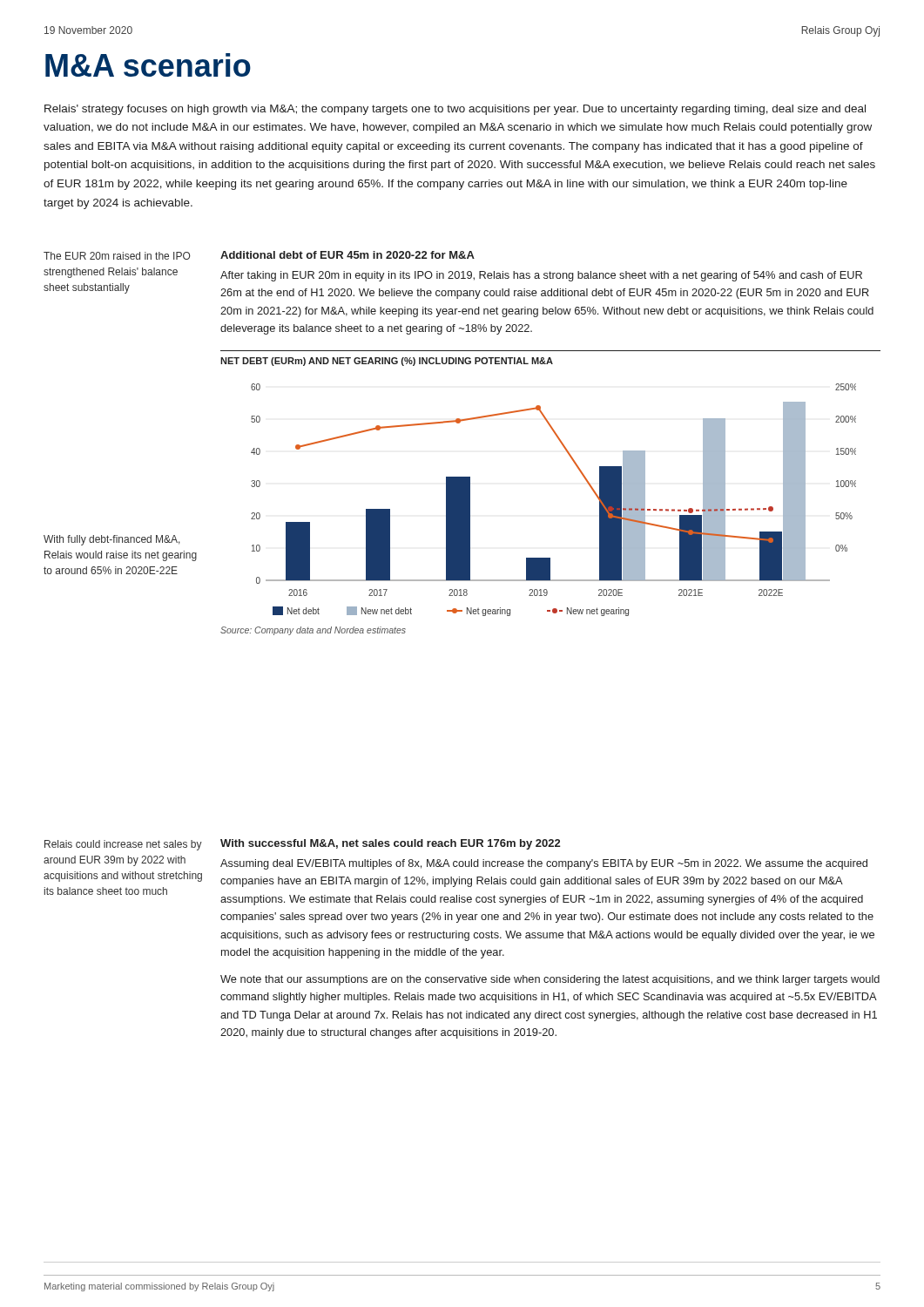This screenshot has height=1307, width=924.
Task: Find the grouped bar chart
Action: tap(550, 486)
